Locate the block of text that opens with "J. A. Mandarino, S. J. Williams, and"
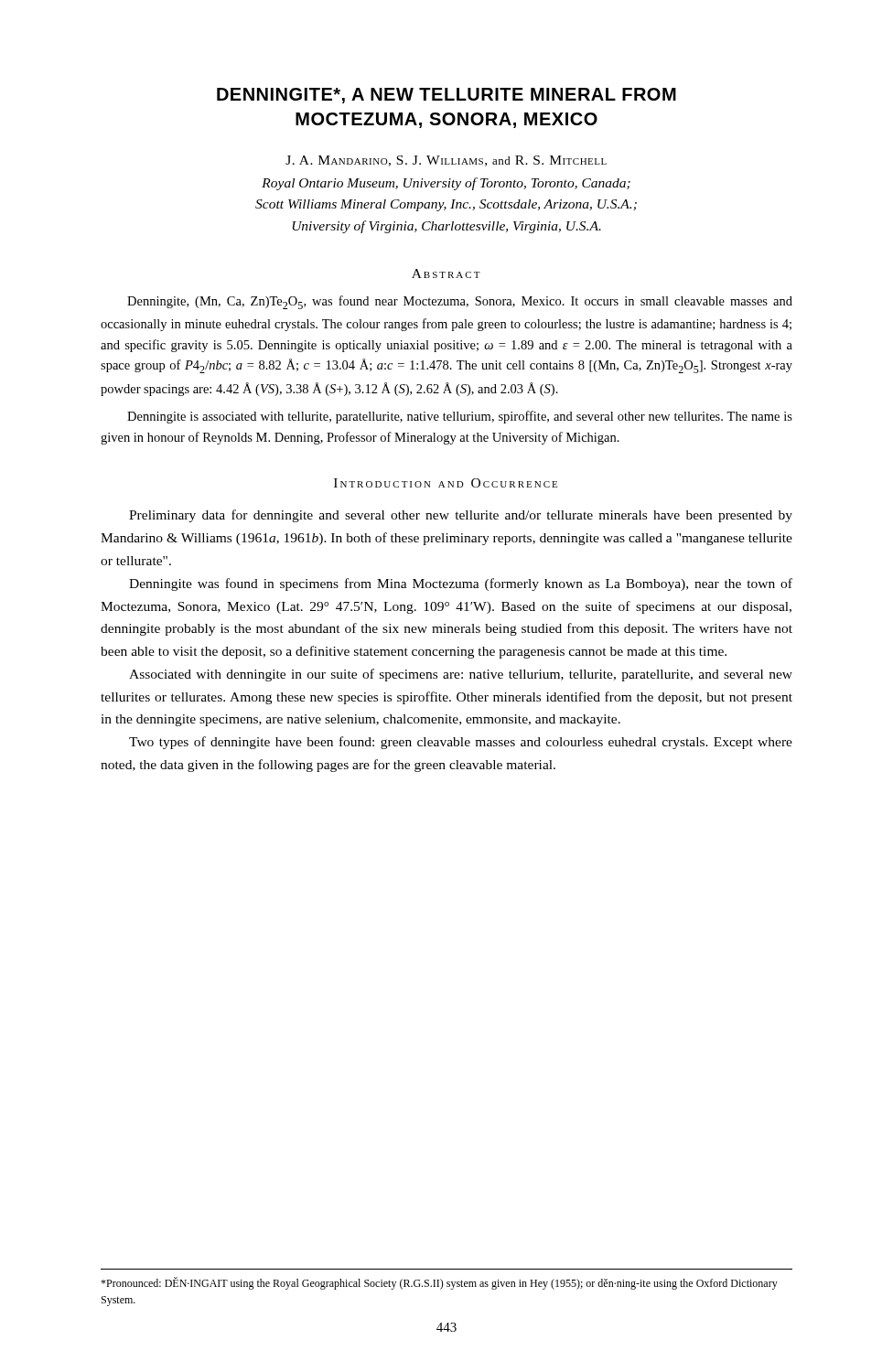This screenshot has height=1372, width=893. coord(446,160)
